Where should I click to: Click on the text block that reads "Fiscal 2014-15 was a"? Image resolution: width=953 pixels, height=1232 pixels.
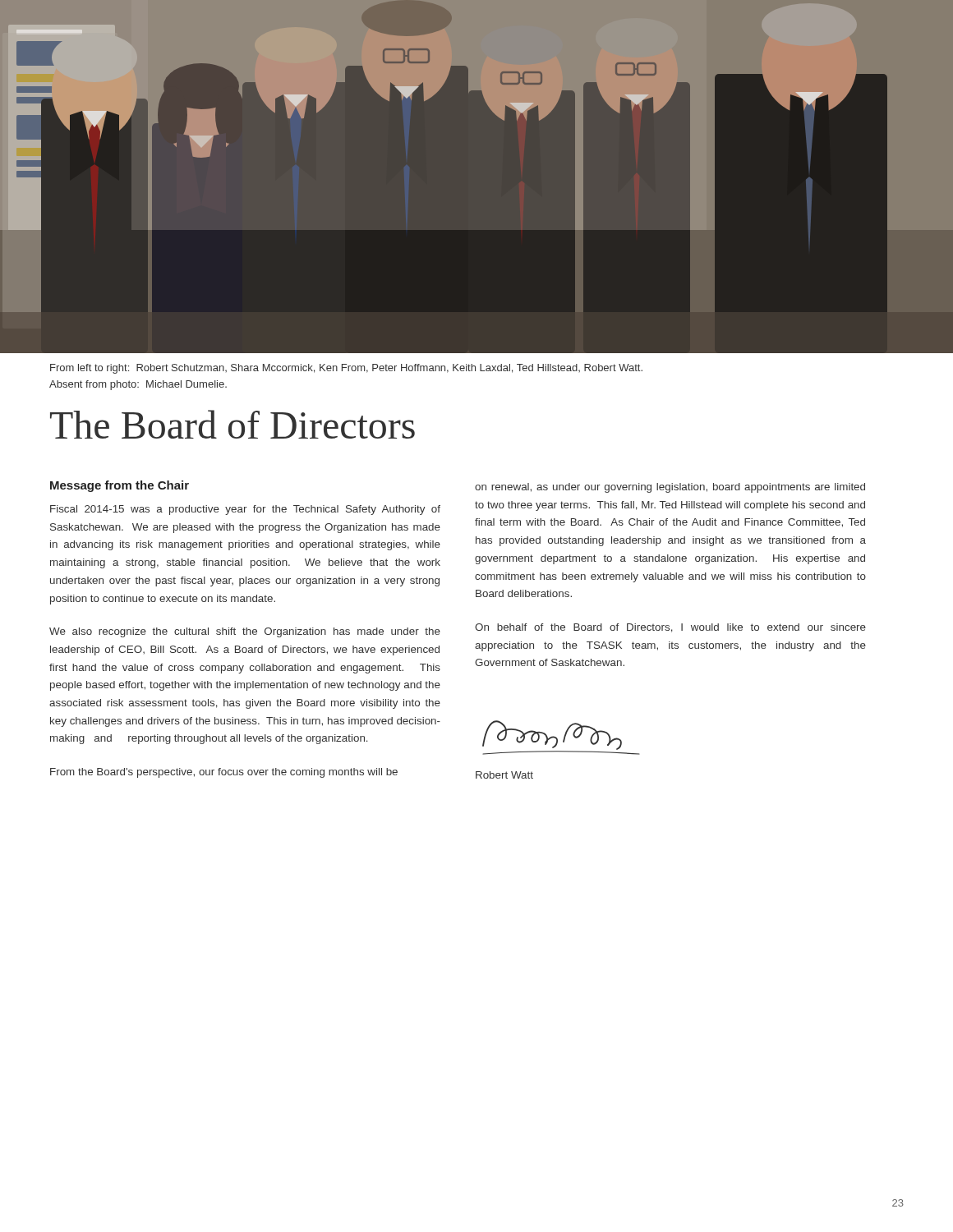(x=245, y=553)
